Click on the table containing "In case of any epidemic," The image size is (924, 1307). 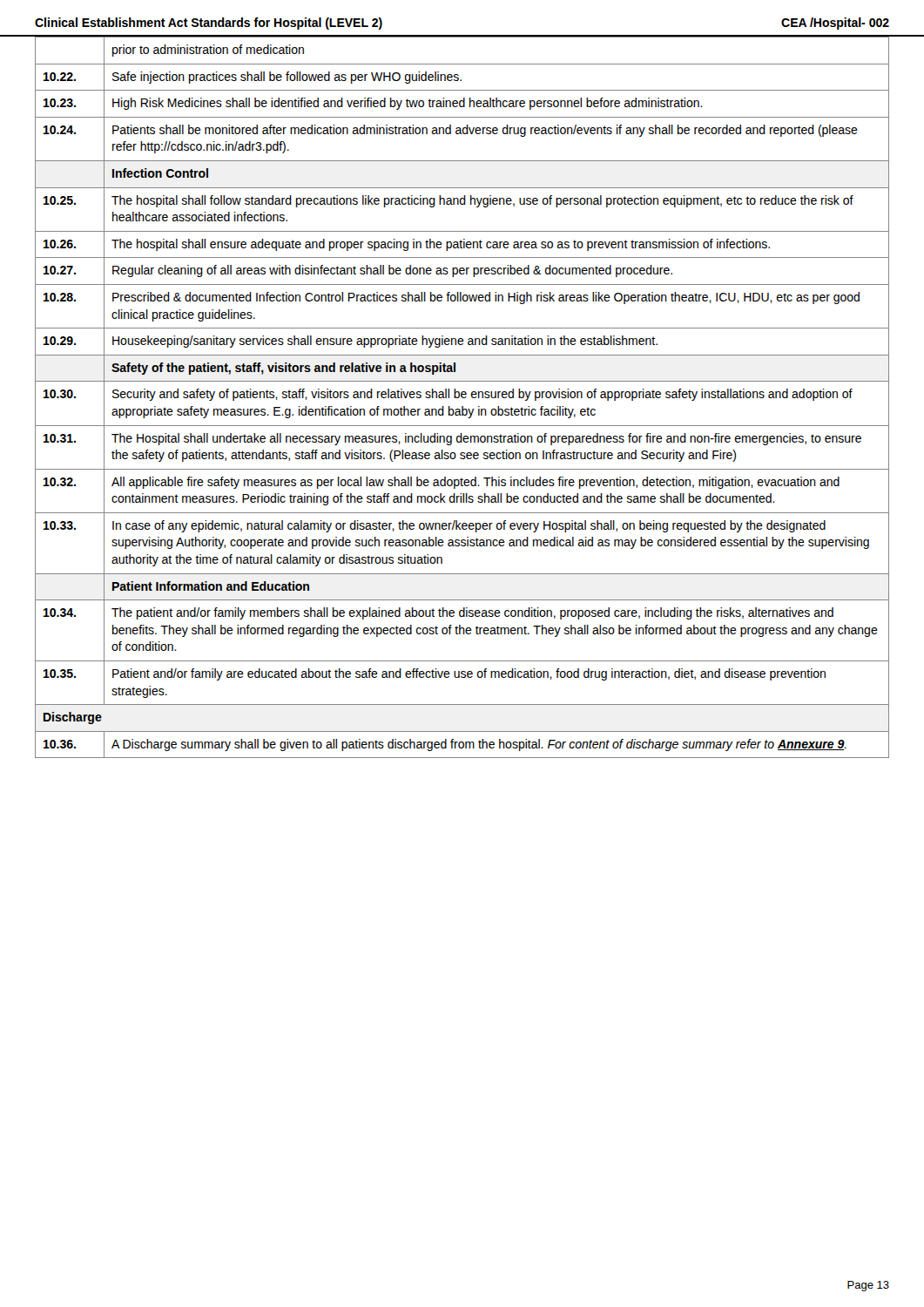(462, 398)
